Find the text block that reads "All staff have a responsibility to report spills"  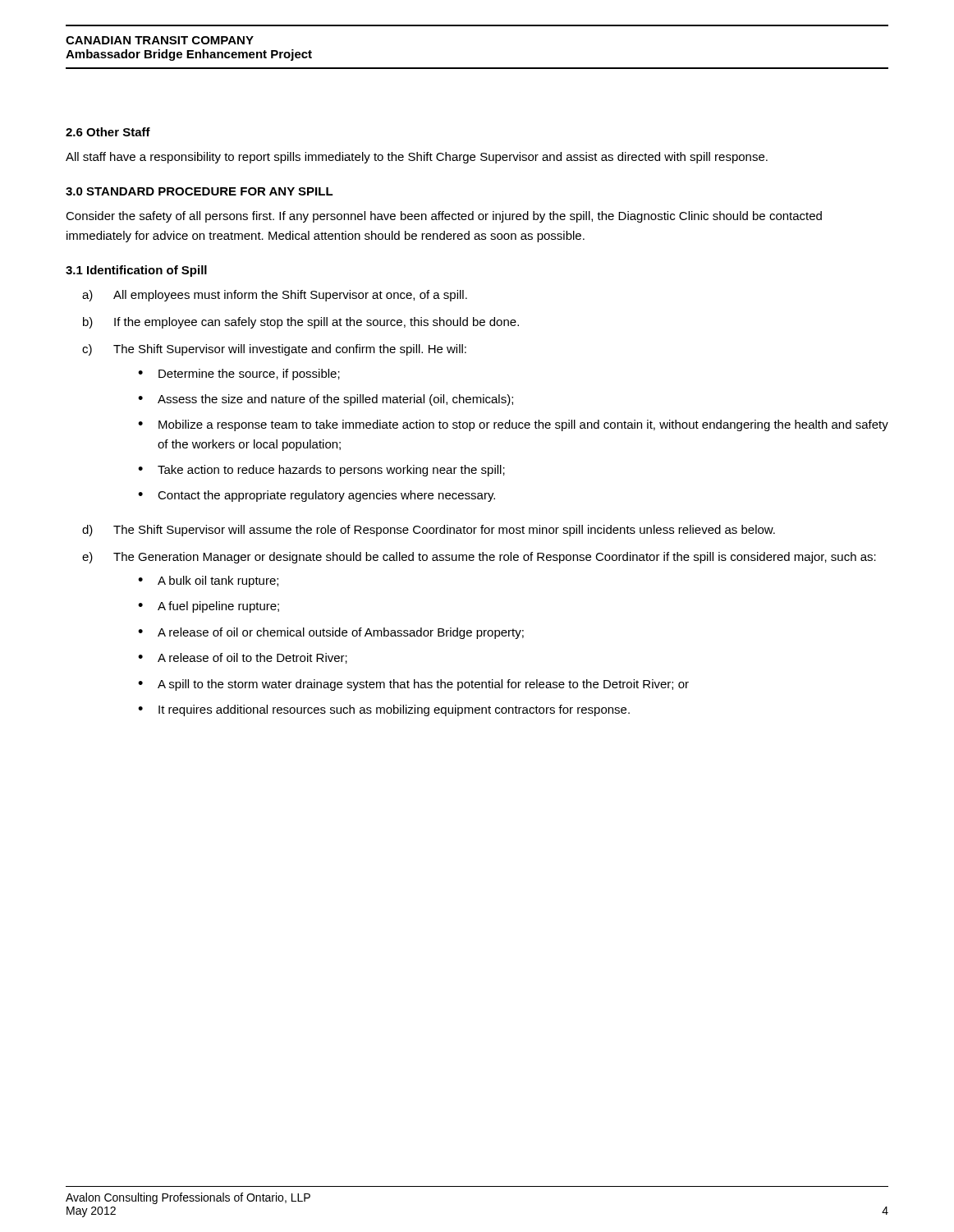click(417, 156)
